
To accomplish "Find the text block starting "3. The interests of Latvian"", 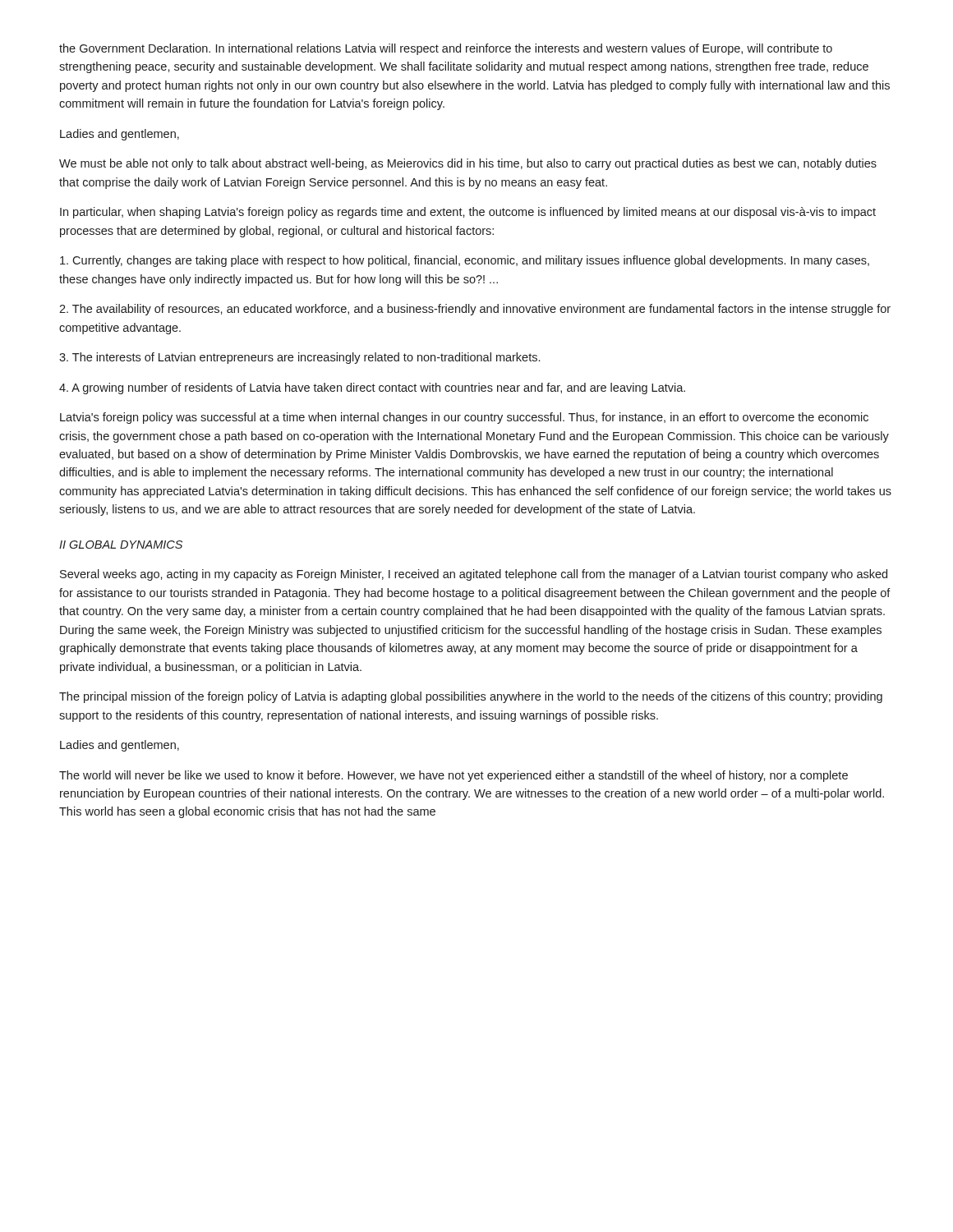I will [x=300, y=357].
